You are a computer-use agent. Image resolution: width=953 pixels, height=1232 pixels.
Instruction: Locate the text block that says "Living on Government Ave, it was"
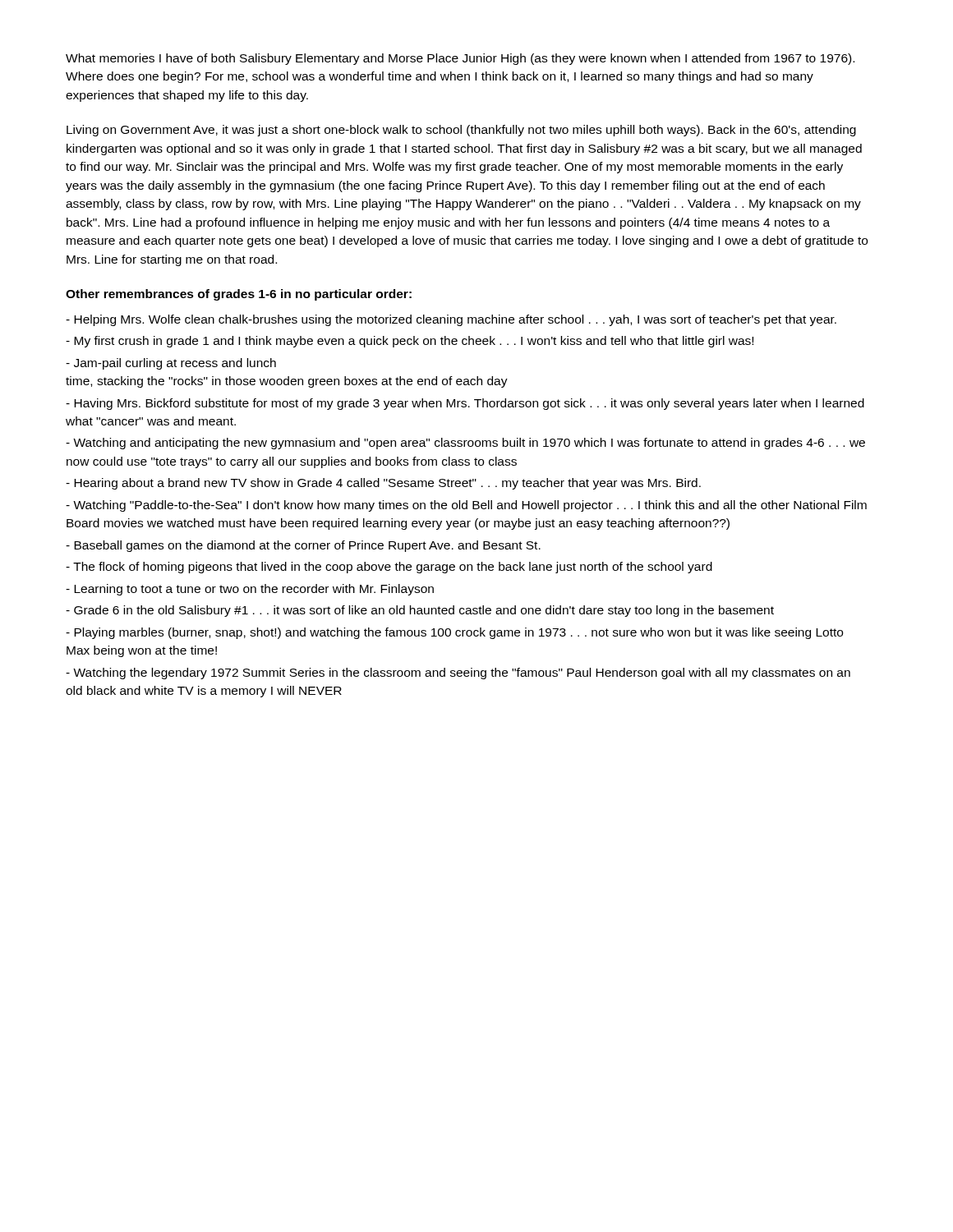(x=467, y=194)
